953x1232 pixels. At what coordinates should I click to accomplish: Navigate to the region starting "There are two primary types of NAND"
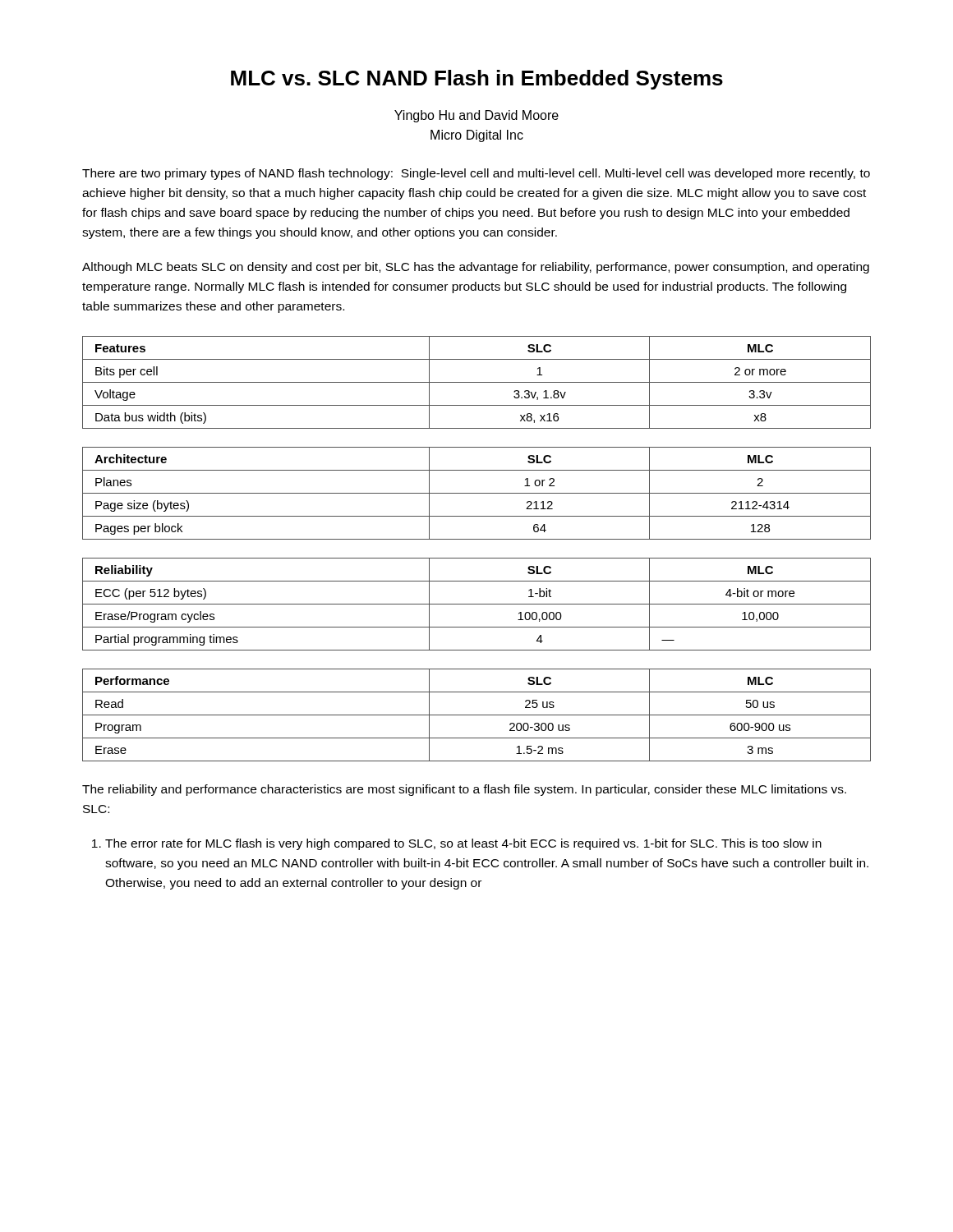pos(476,202)
